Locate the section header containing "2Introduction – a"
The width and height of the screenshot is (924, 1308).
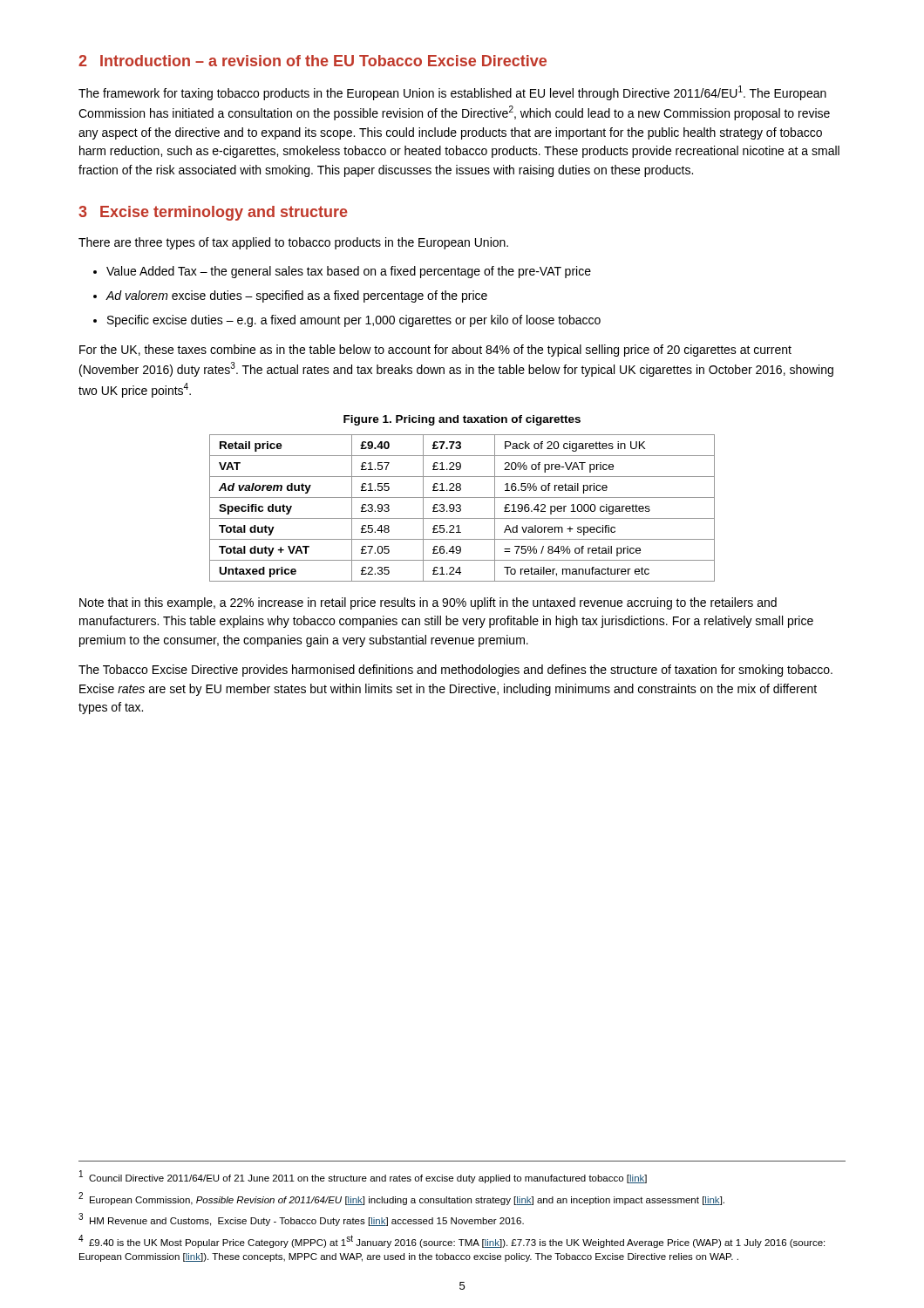[x=462, y=61]
